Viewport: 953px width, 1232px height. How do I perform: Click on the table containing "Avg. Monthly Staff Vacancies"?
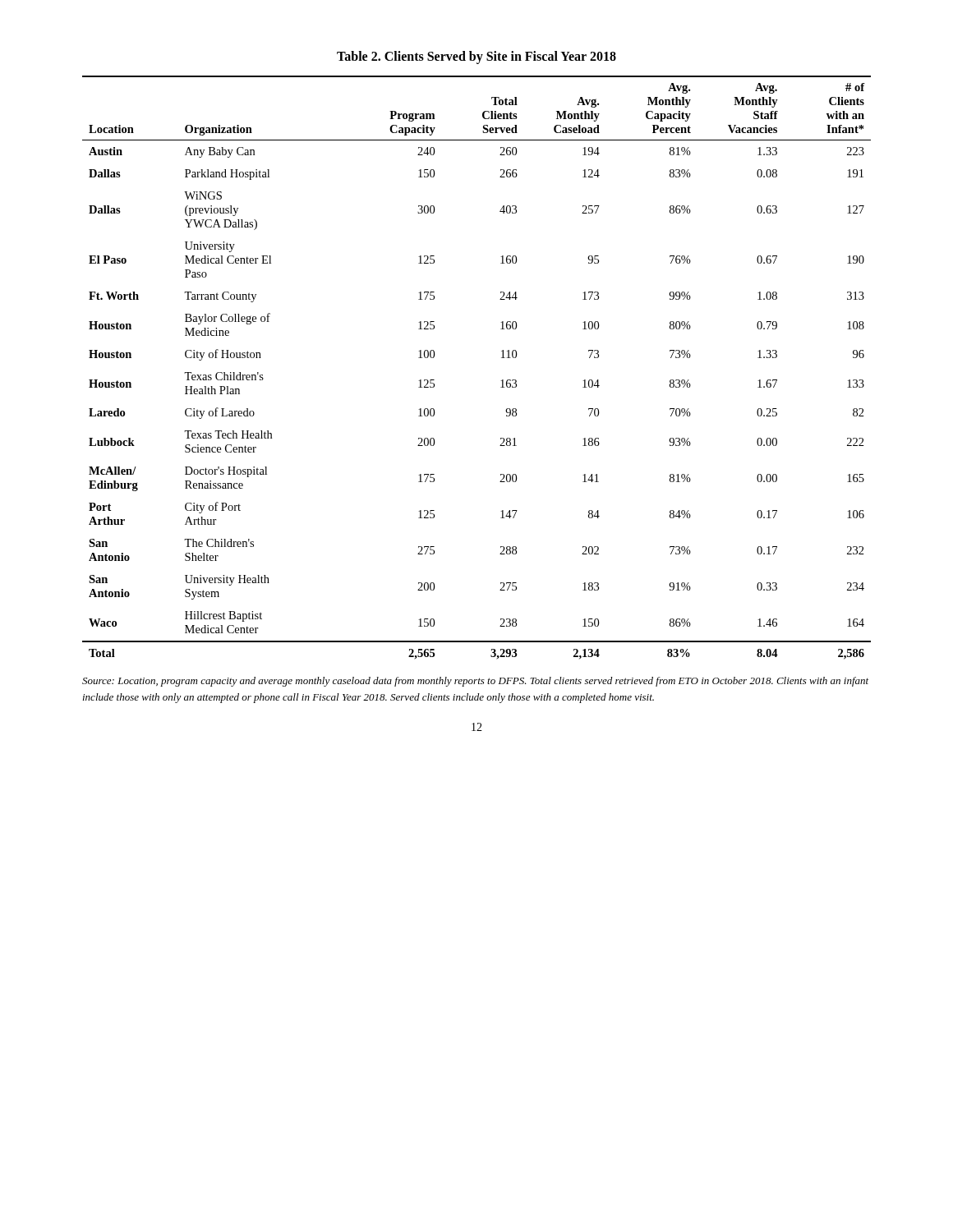point(476,357)
